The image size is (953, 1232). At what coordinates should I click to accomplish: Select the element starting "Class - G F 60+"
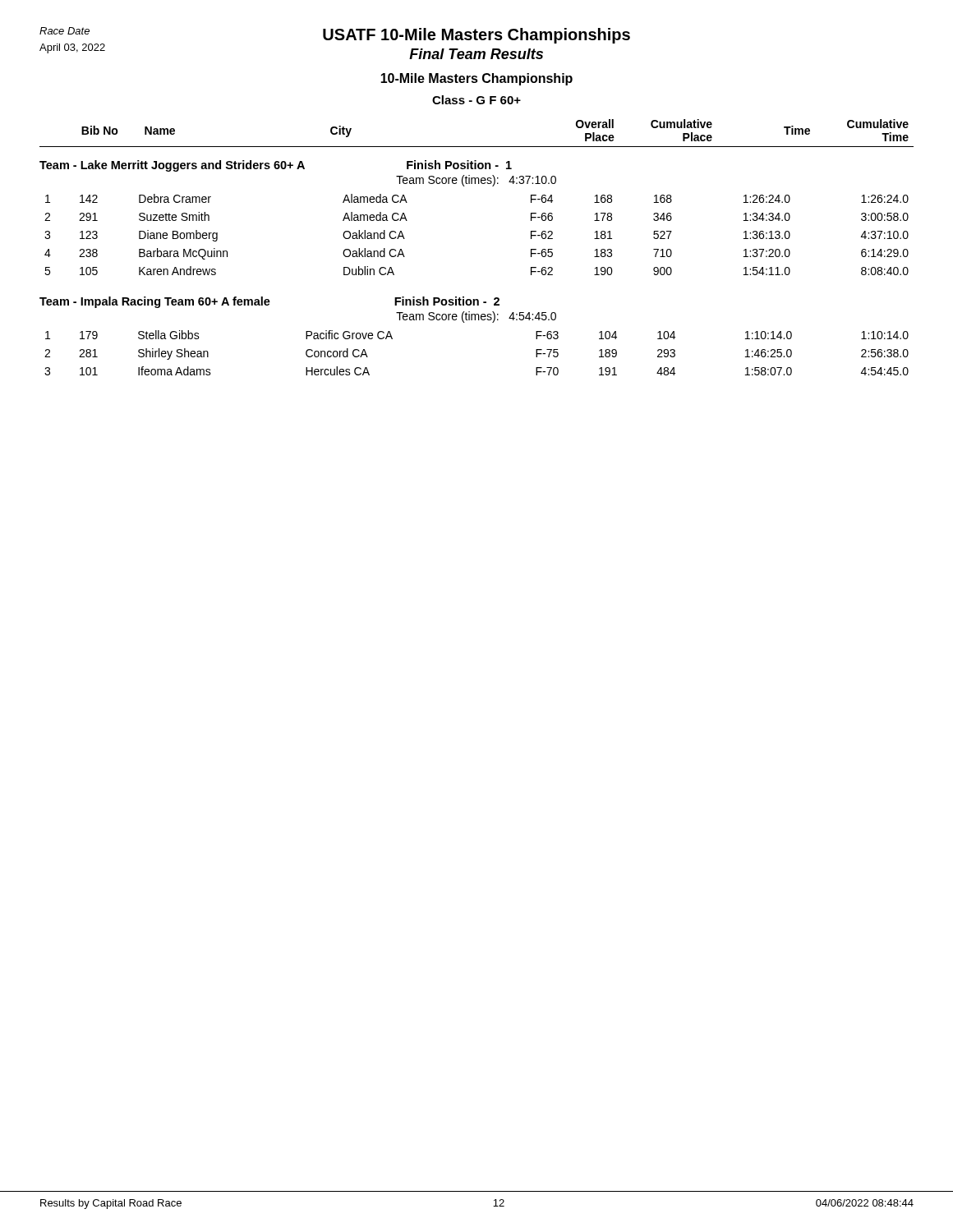pyautogui.click(x=476, y=100)
